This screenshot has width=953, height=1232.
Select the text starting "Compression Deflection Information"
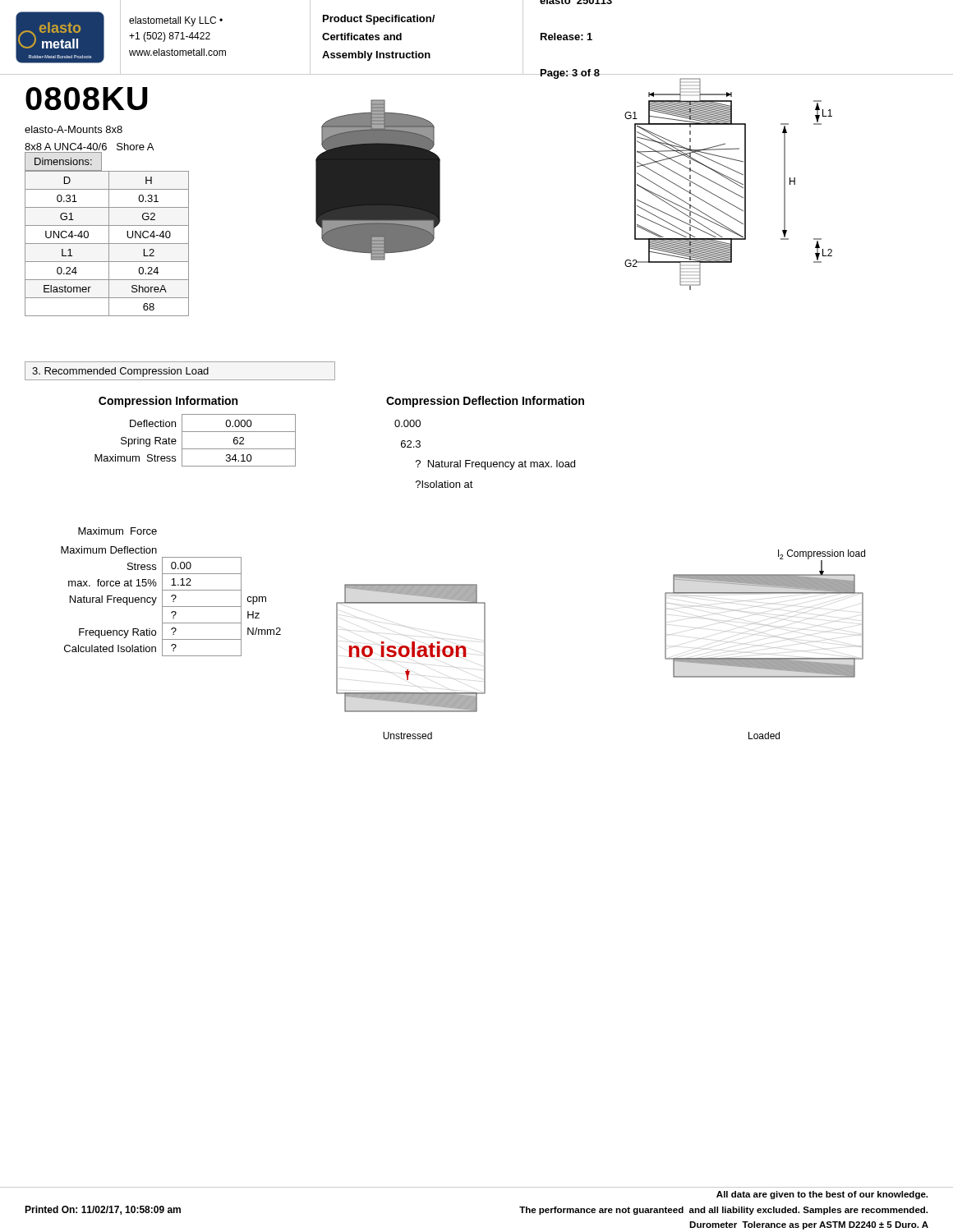(485, 402)
